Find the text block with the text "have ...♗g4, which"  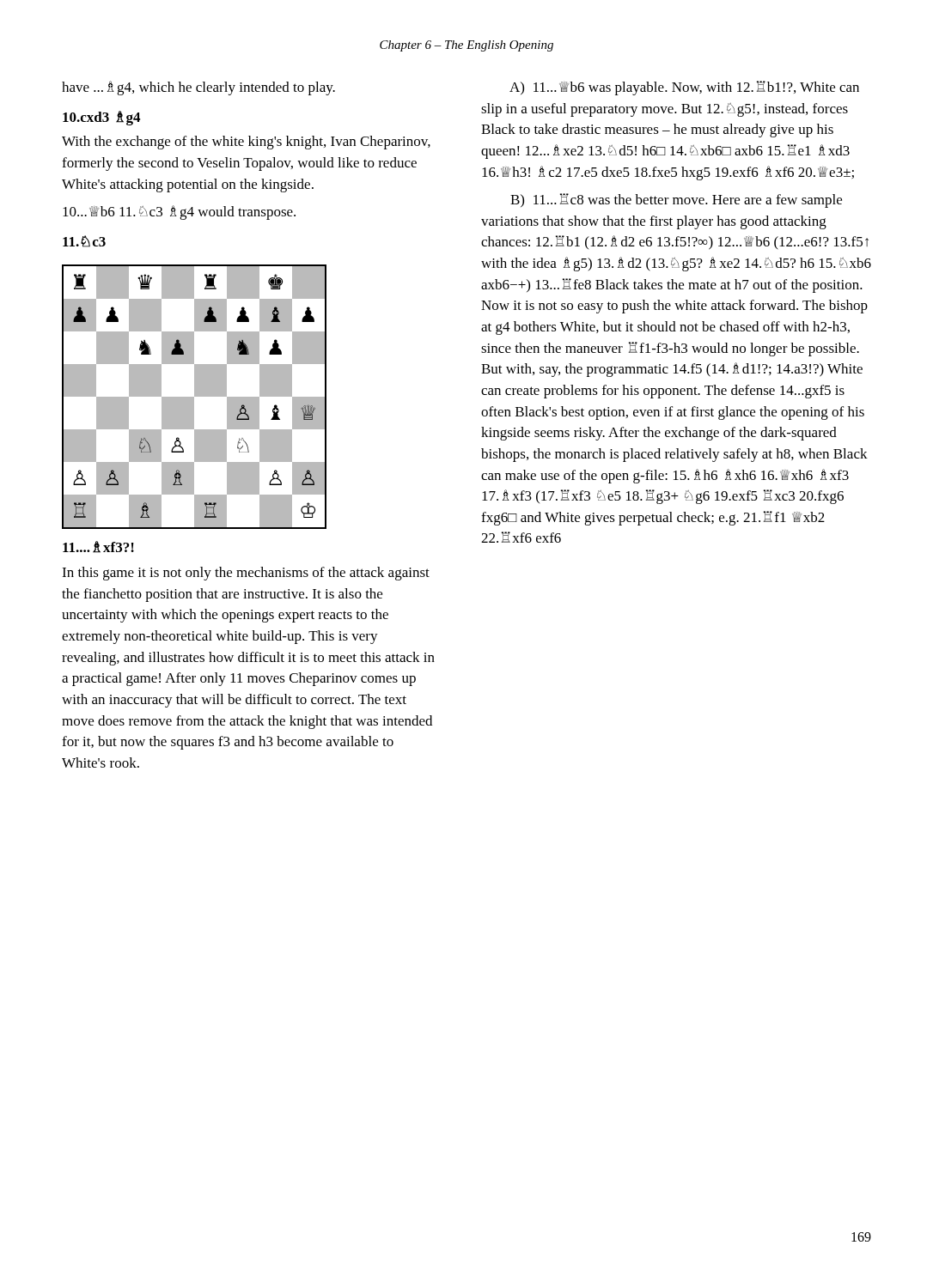(x=249, y=88)
